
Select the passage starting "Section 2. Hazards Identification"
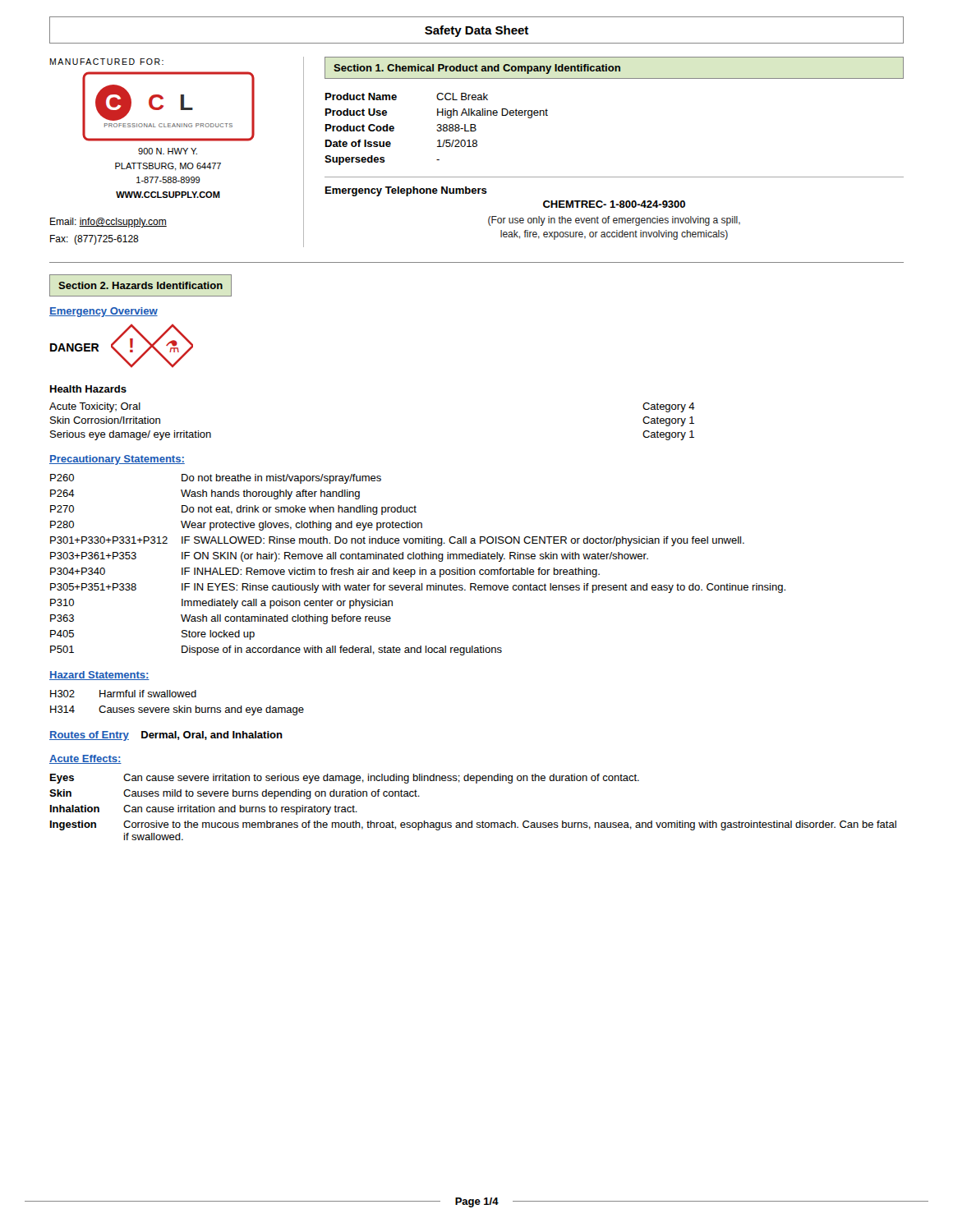coord(141,286)
